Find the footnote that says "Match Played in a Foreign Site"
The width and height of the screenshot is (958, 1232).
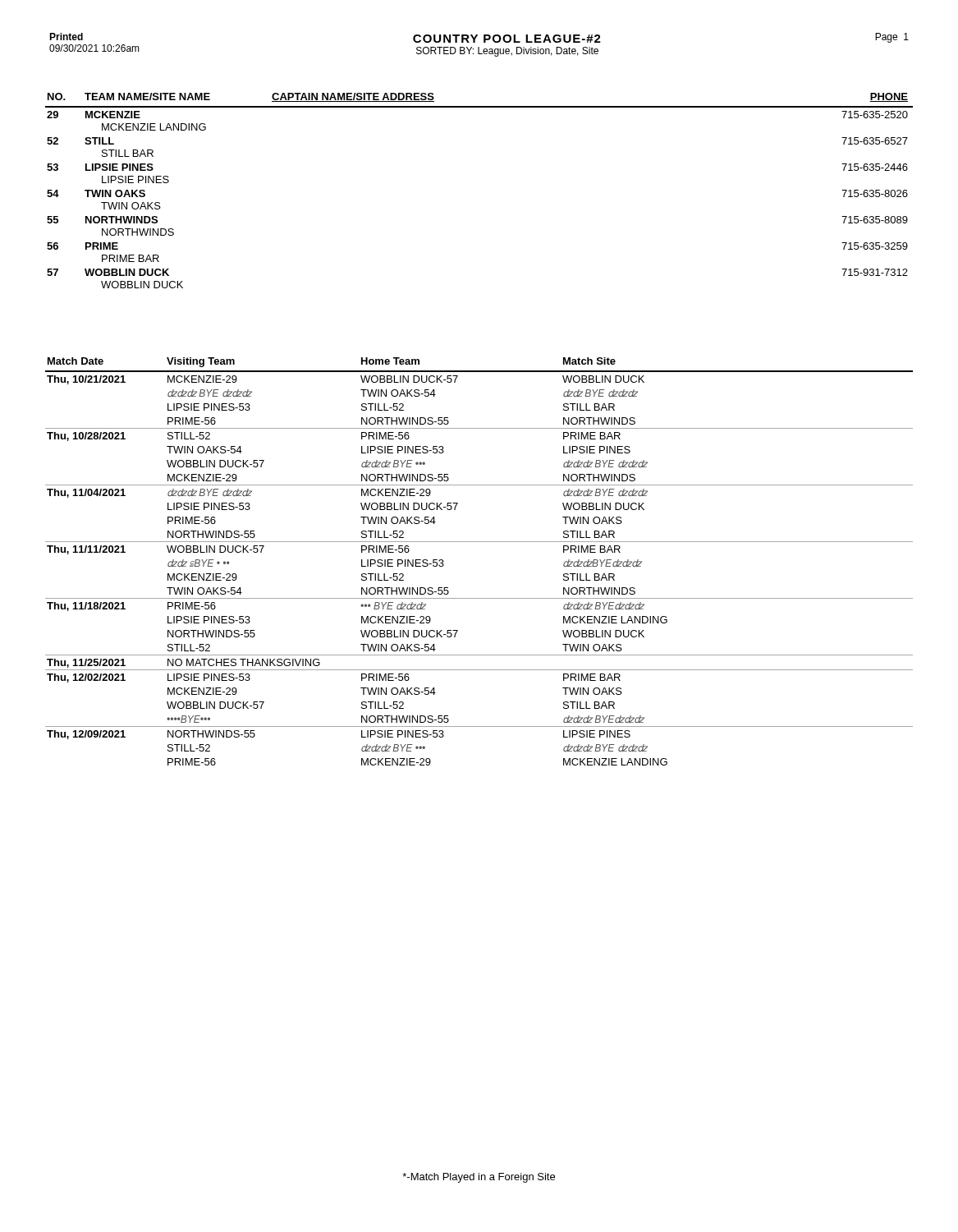tap(479, 1177)
